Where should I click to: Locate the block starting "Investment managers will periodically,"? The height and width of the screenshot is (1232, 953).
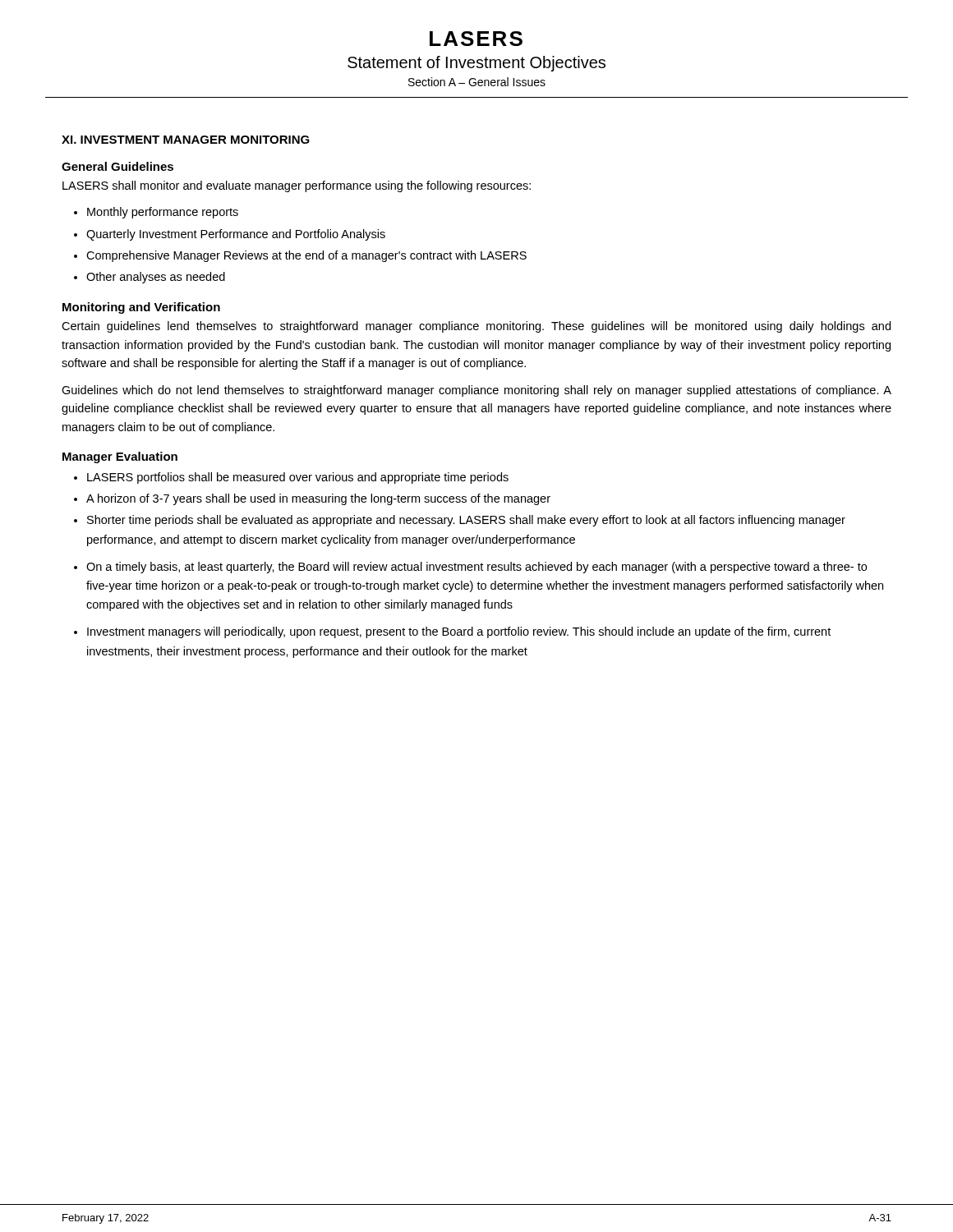tap(458, 641)
